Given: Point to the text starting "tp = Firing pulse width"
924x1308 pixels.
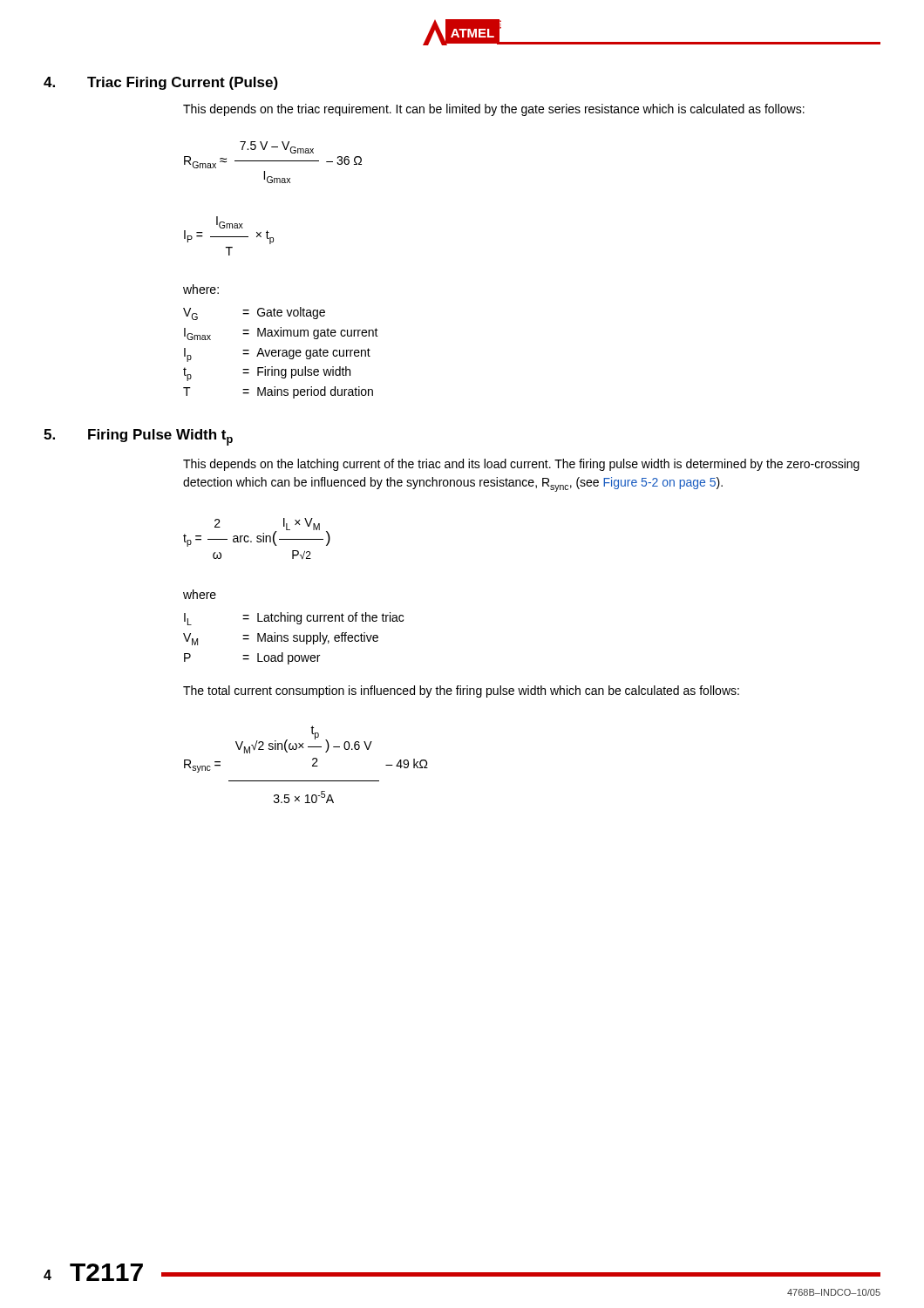Looking at the screenshot, I should [x=280, y=373].
